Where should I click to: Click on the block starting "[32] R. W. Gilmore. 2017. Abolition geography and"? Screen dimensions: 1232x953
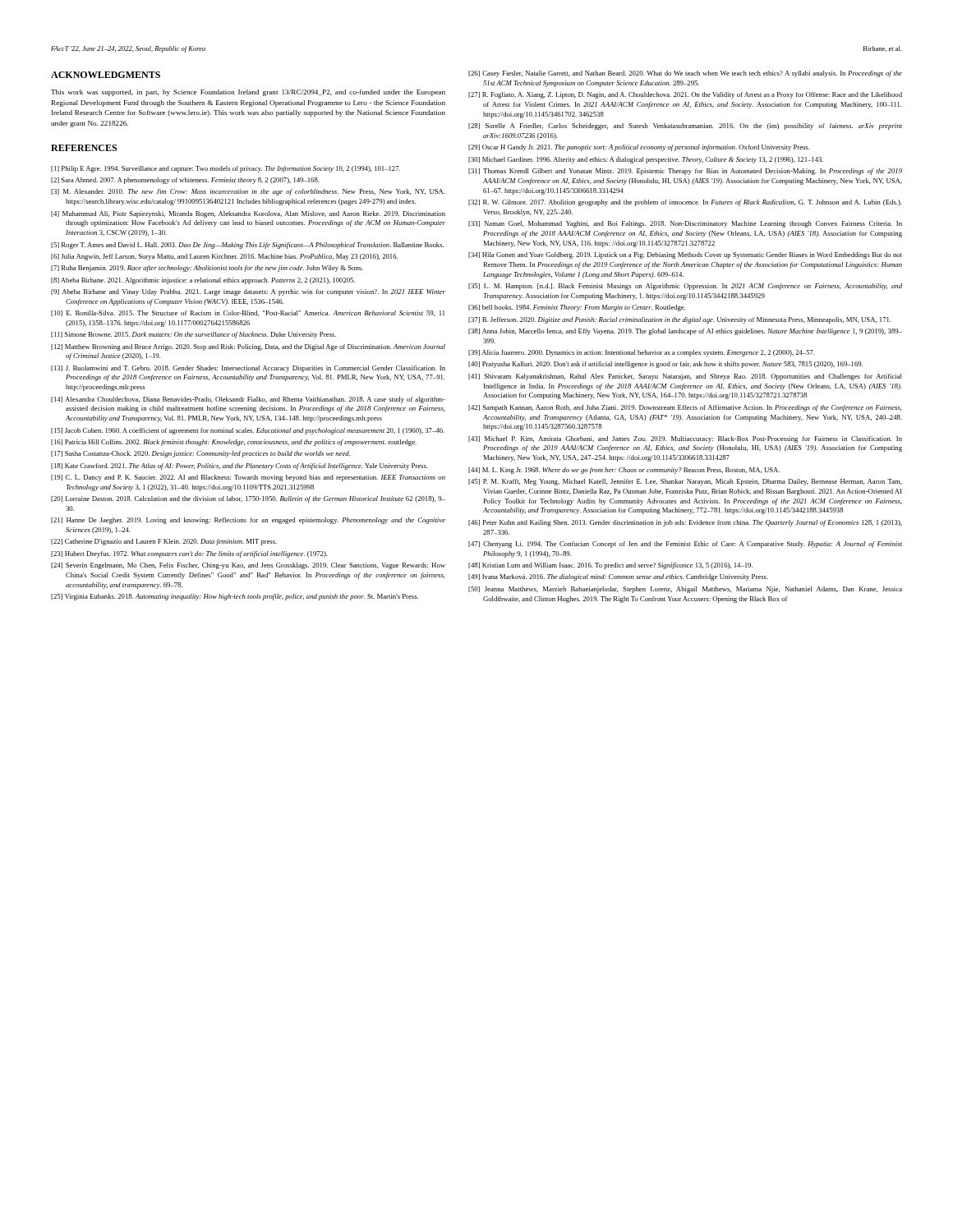point(685,207)
